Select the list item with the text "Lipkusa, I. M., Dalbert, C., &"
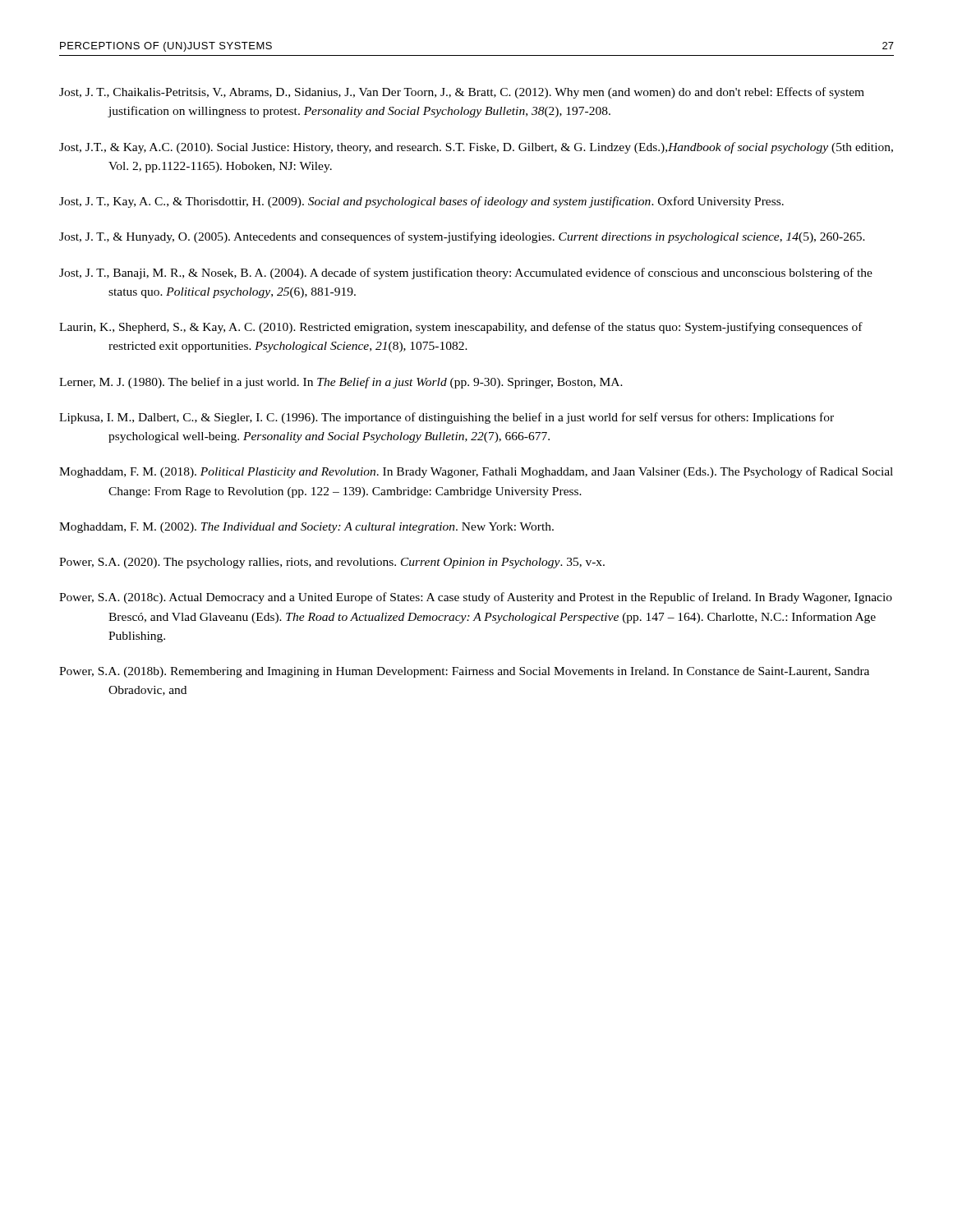 tap(476, 426)
